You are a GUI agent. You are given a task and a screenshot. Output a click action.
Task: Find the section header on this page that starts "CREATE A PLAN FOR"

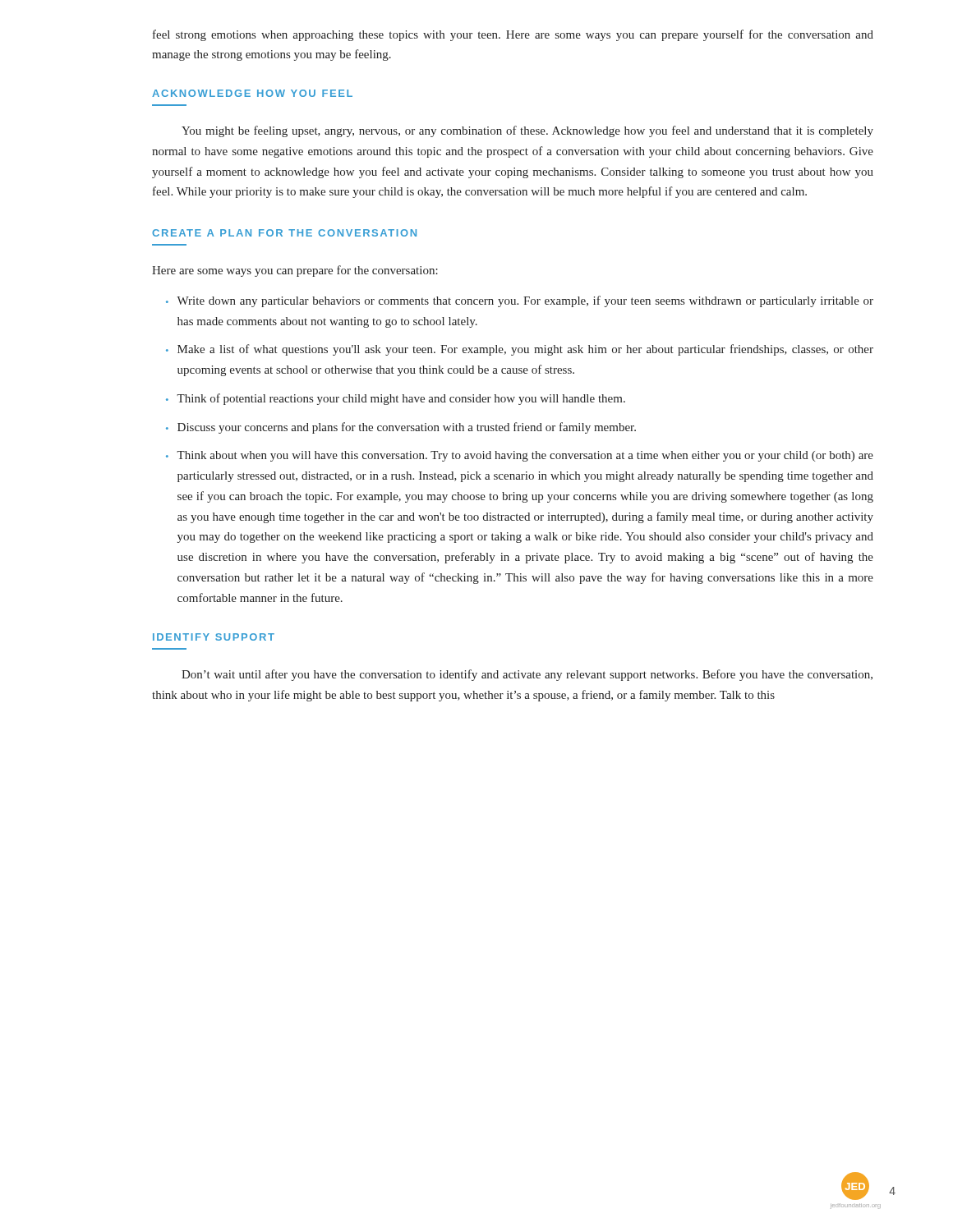(x=284, y=233)
